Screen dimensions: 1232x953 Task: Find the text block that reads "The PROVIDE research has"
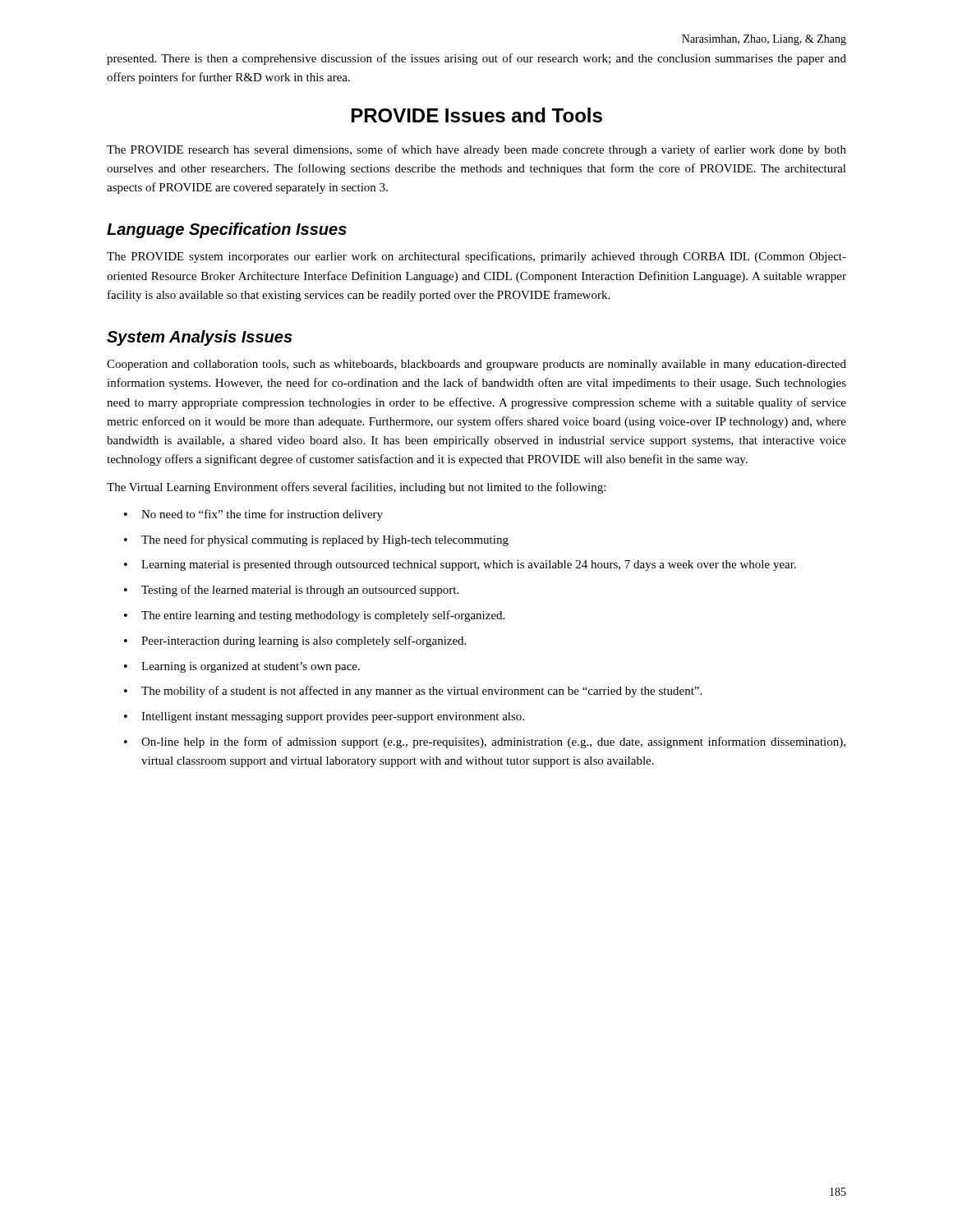(476, 168)
